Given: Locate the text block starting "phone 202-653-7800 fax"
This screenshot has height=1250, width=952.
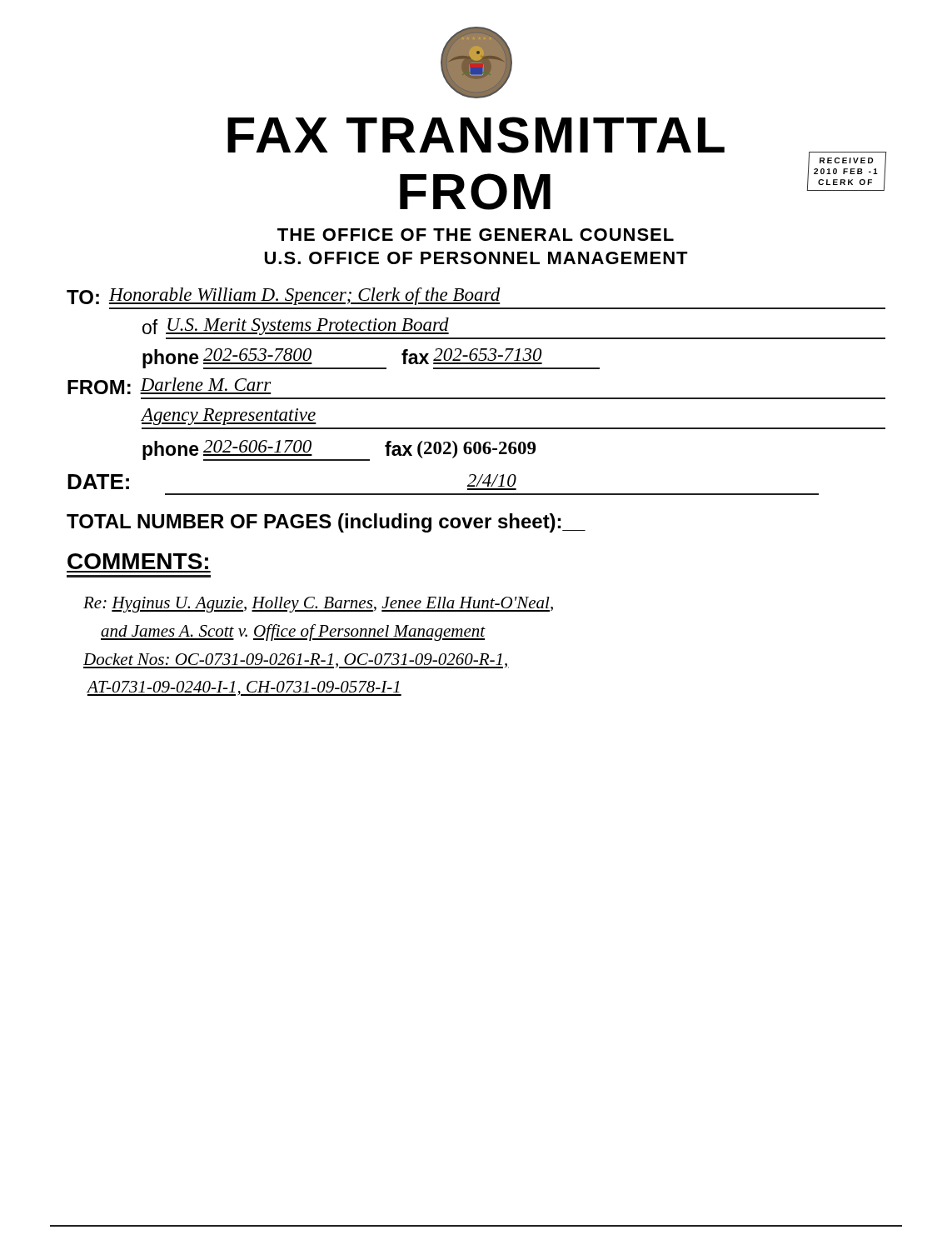Looking at the screenshot, I should point(371,357).
